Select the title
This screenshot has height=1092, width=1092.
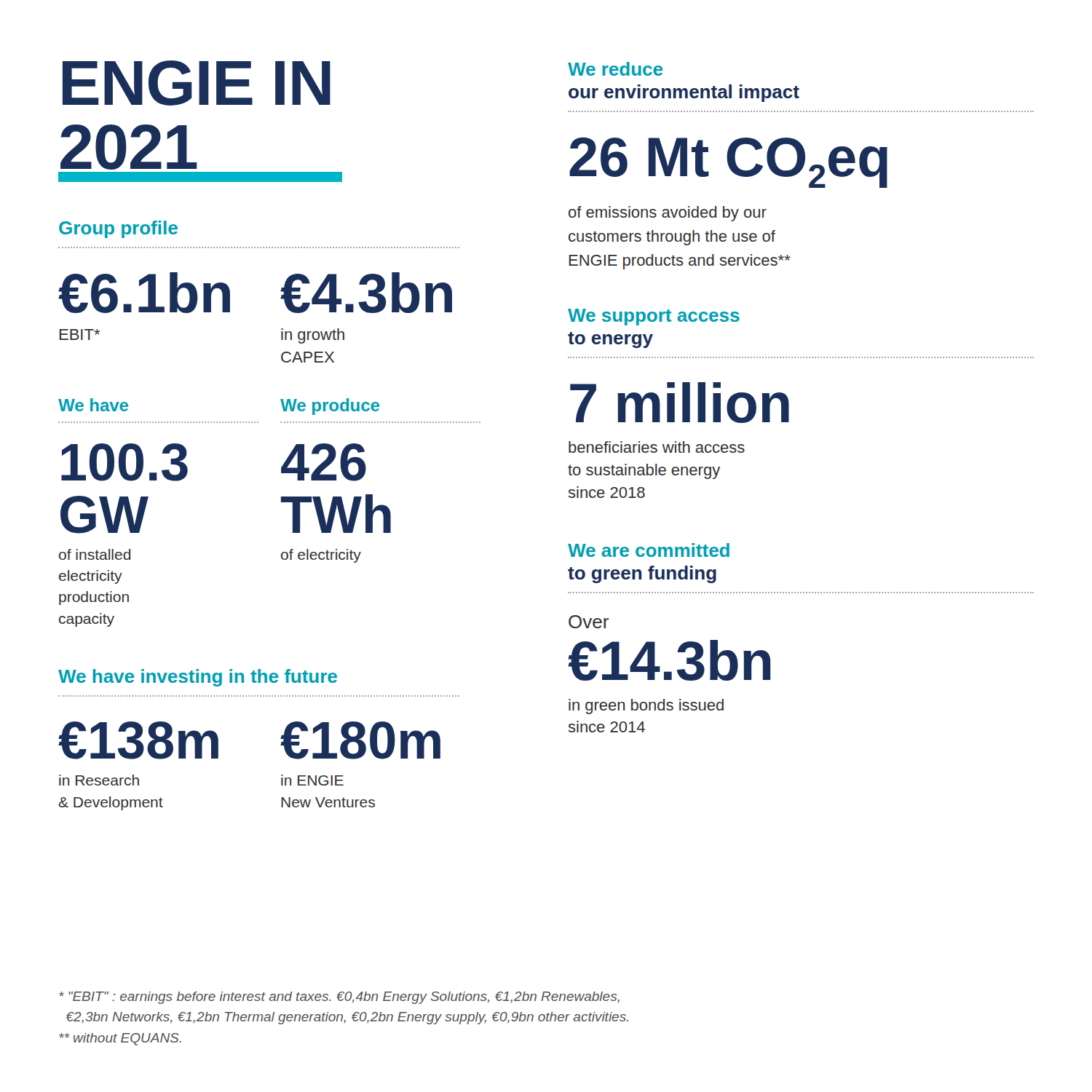269,117
